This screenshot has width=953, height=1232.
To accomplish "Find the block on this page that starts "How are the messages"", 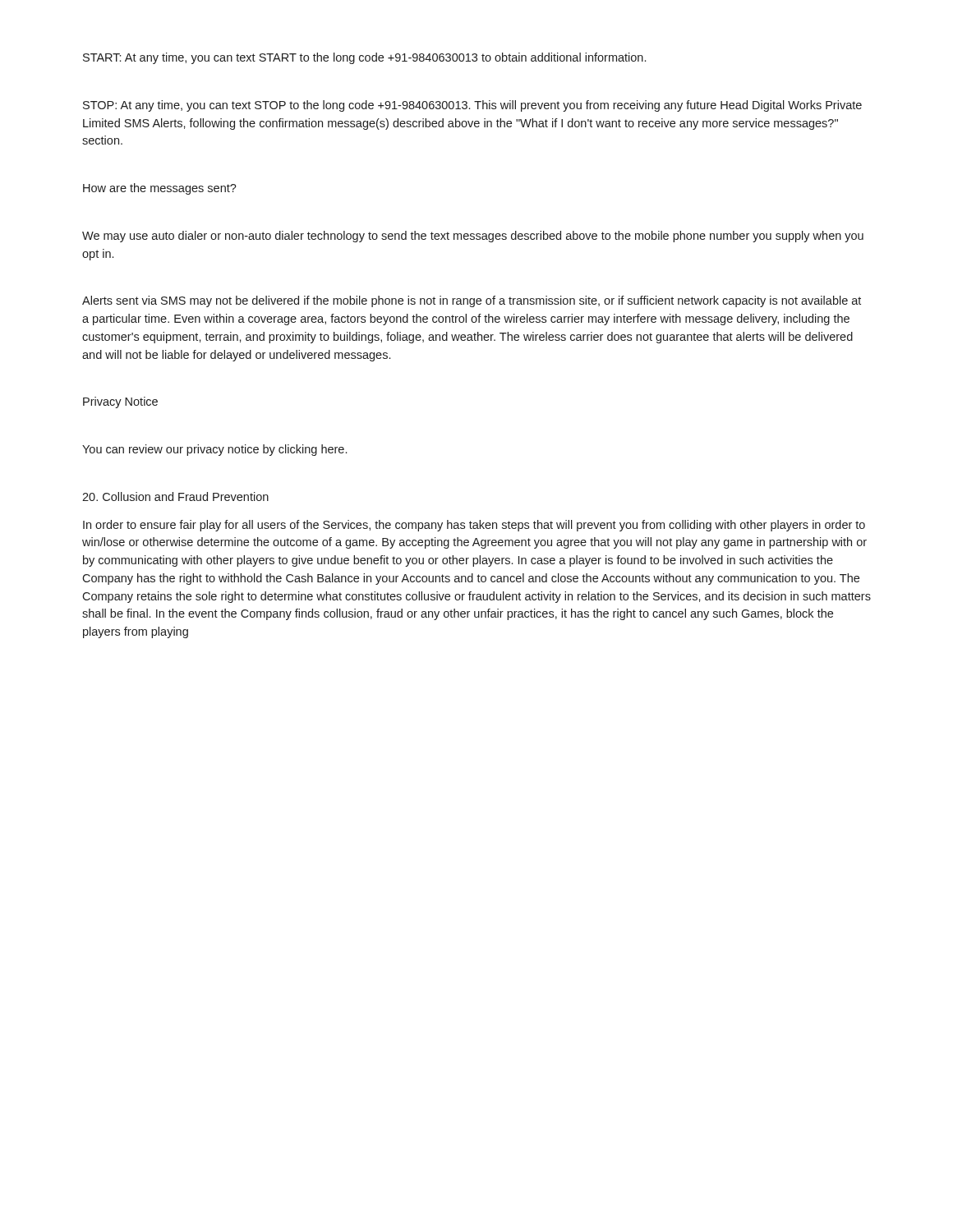I will tap(159, 188).
